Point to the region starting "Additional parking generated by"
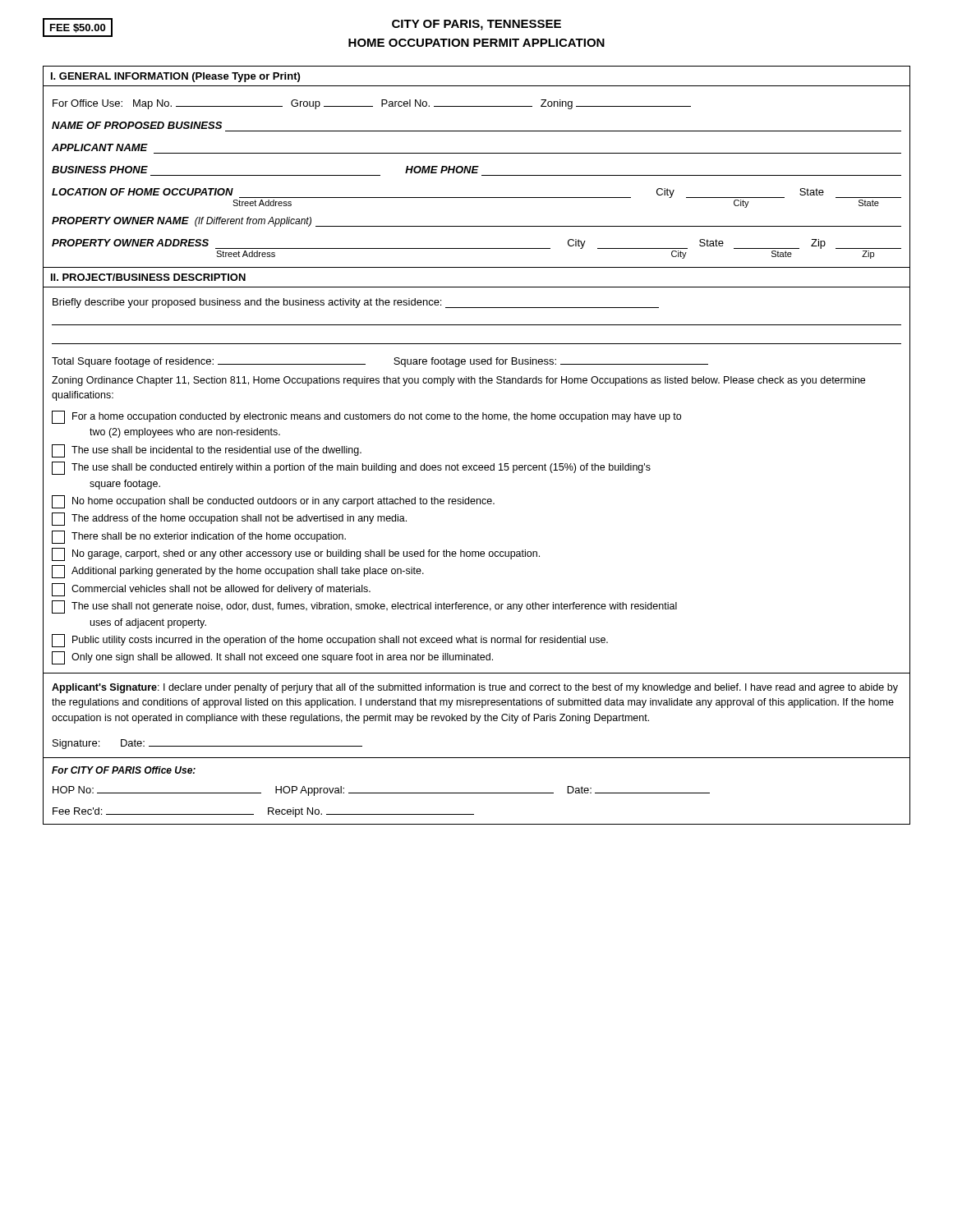Screen dimensions: 1232x953 (x=238, y=572)
